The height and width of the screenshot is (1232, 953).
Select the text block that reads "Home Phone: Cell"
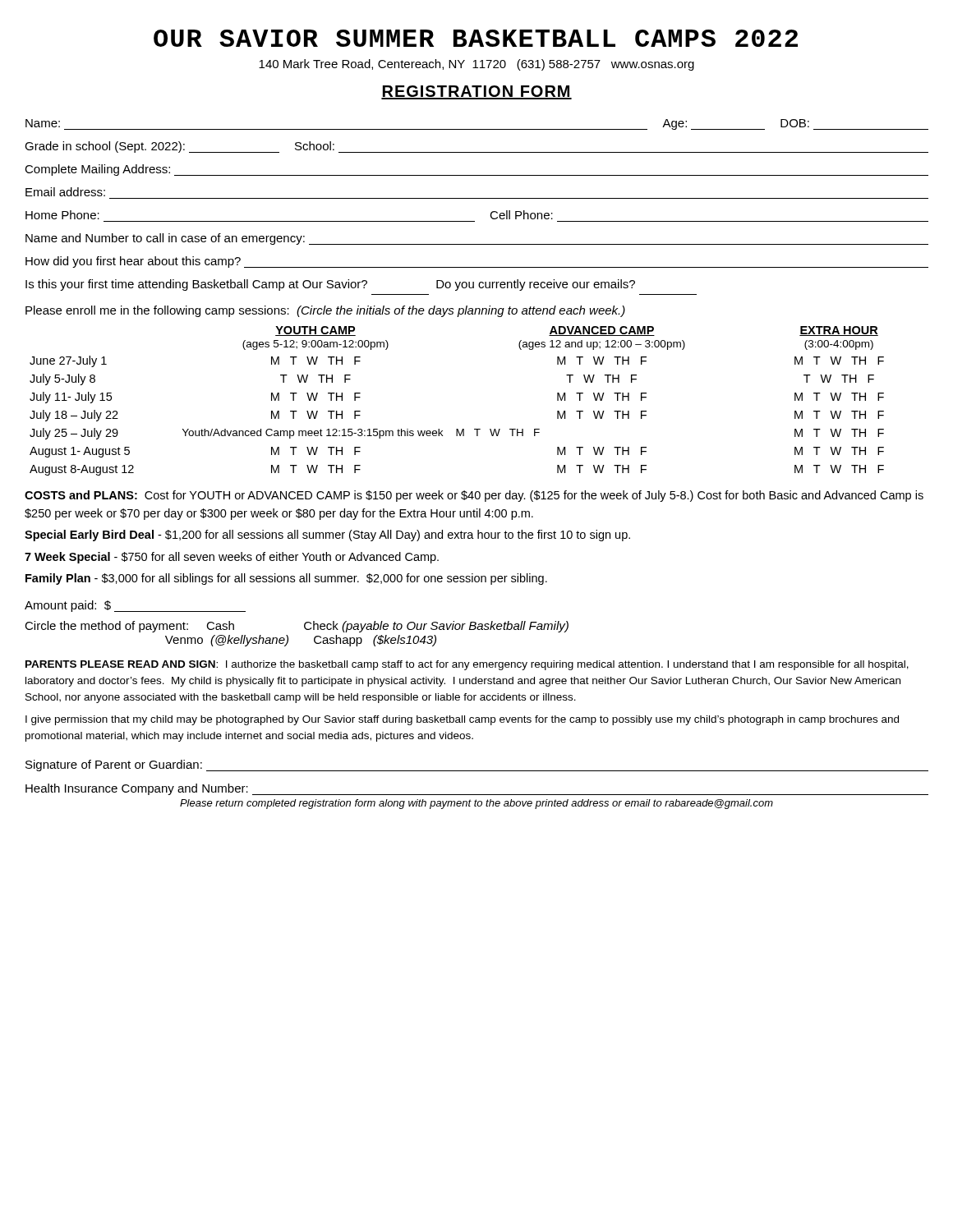click(x=476, y=214)
